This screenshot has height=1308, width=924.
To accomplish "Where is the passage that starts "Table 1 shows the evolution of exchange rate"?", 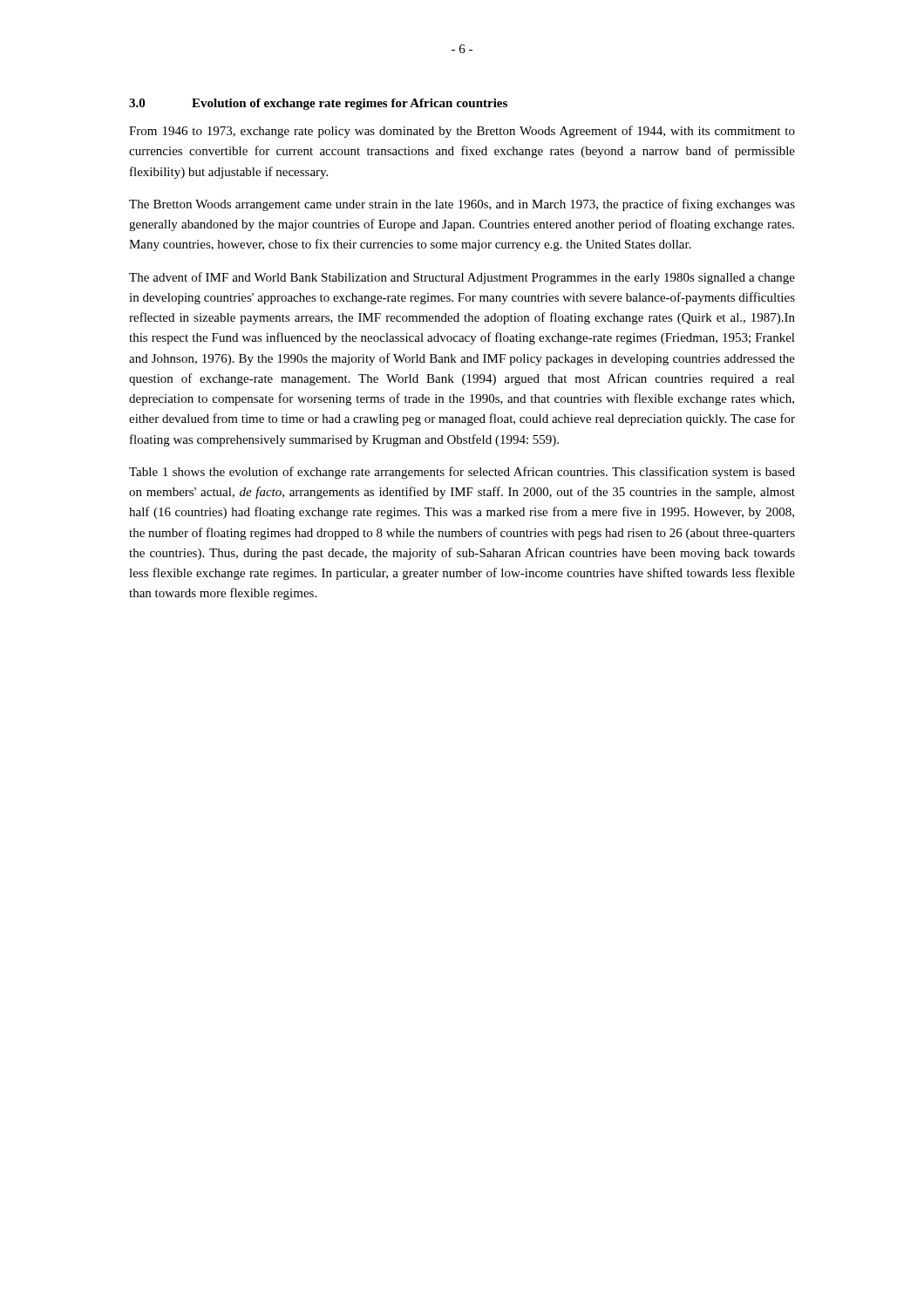I will point(462,532).
